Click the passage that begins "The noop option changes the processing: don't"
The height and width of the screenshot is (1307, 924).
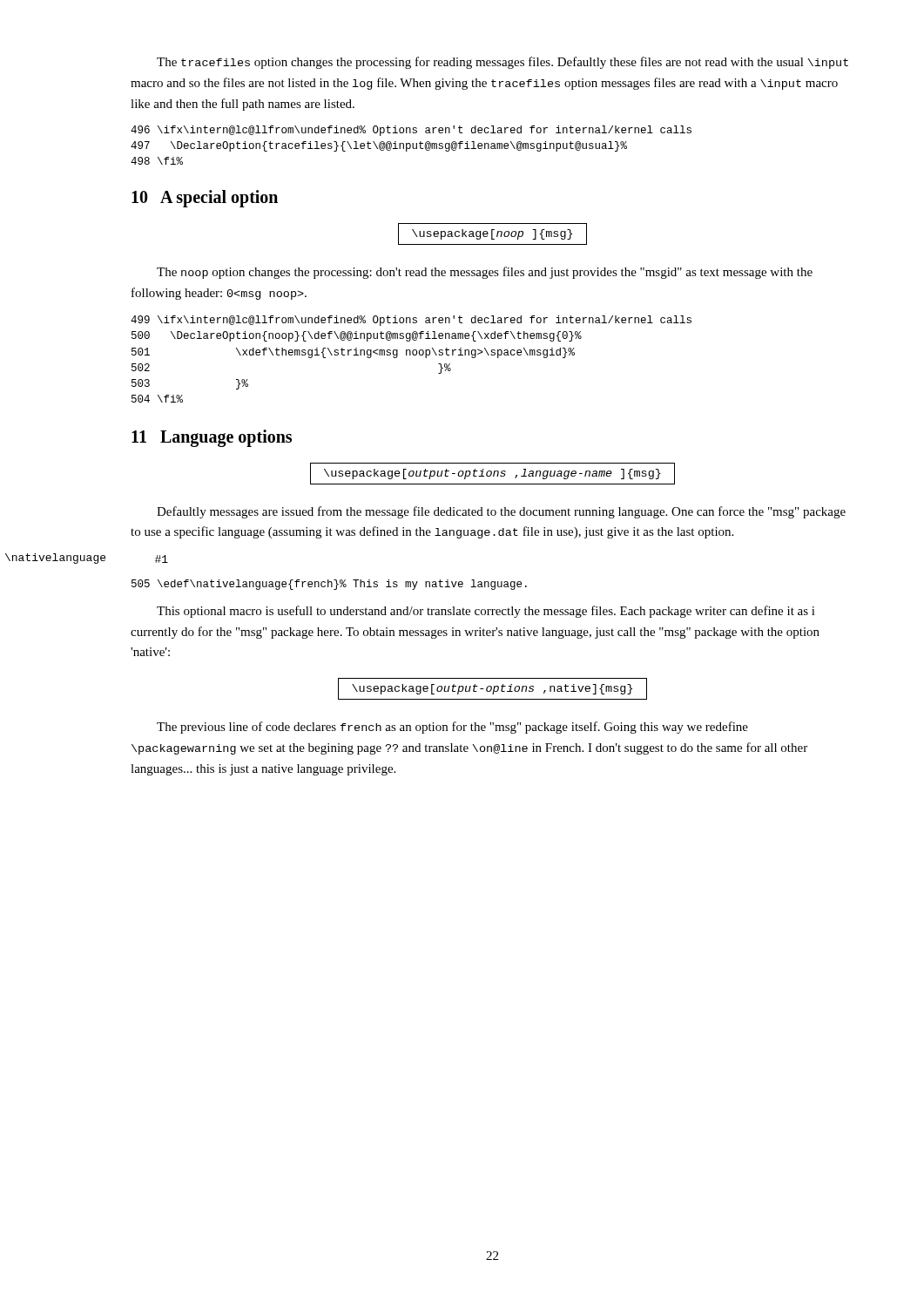492,284
